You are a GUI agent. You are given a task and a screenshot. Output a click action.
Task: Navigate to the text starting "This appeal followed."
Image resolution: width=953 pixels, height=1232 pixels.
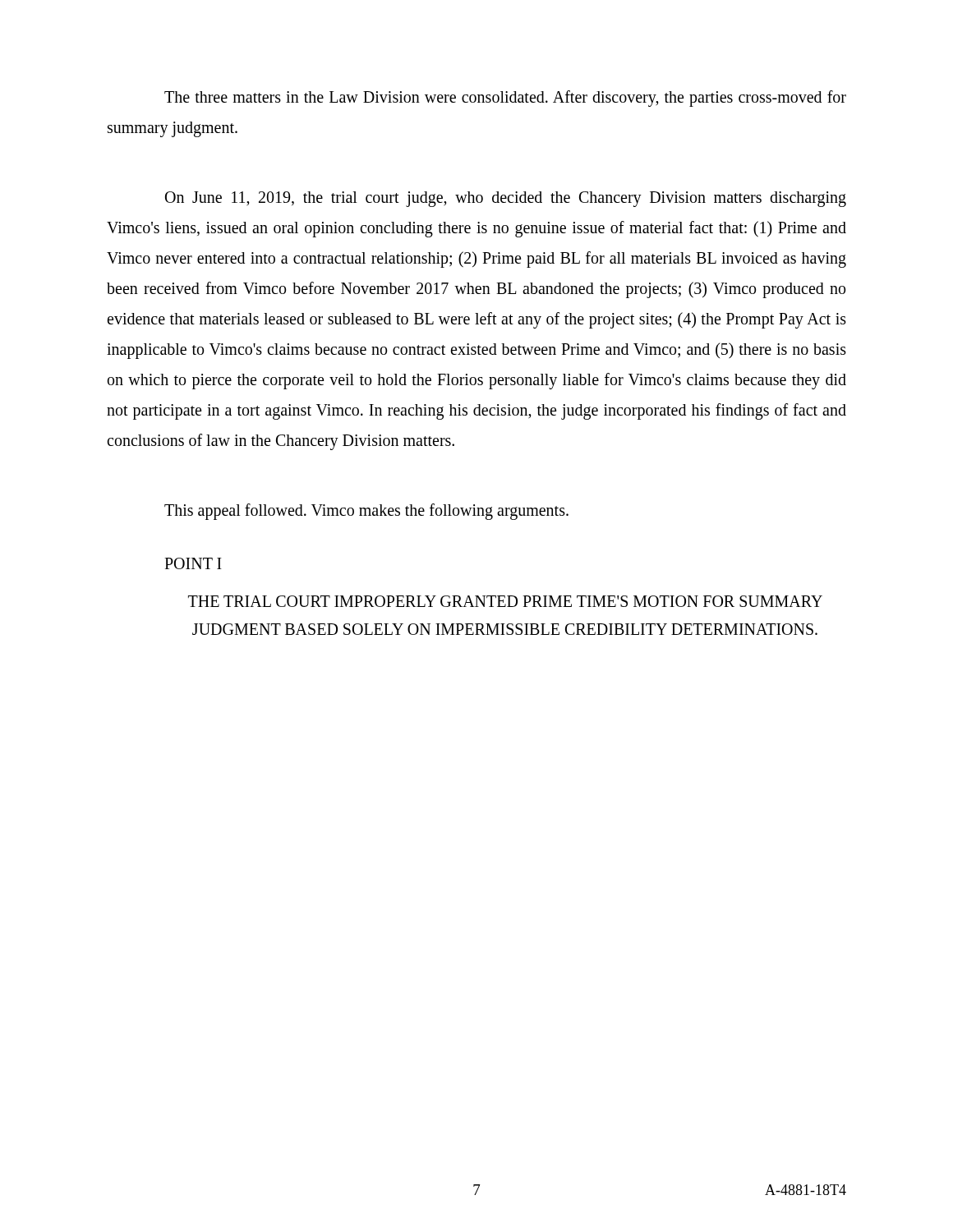point(476,510)
